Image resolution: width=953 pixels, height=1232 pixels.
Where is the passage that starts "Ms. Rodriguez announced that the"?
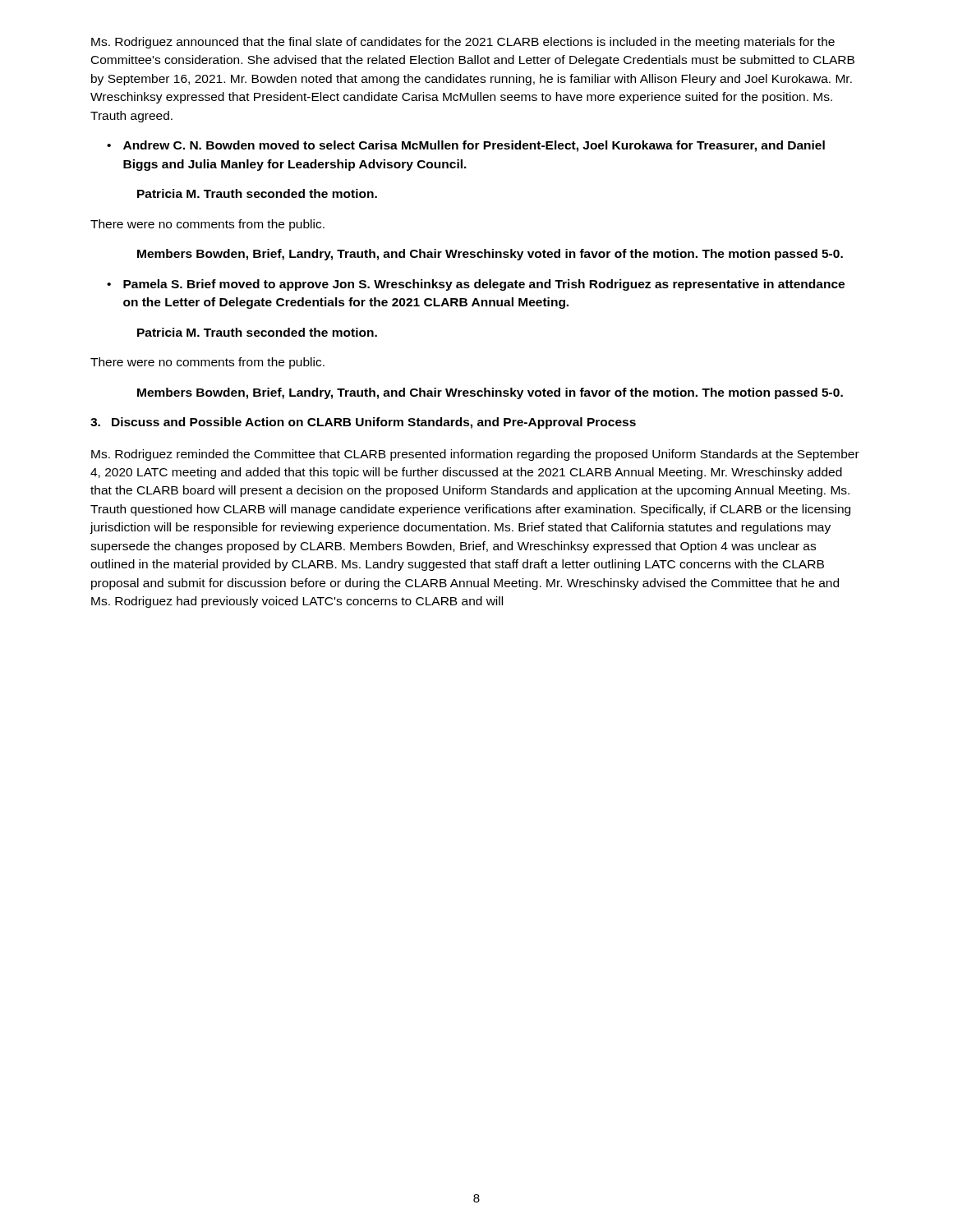(473, 78)
